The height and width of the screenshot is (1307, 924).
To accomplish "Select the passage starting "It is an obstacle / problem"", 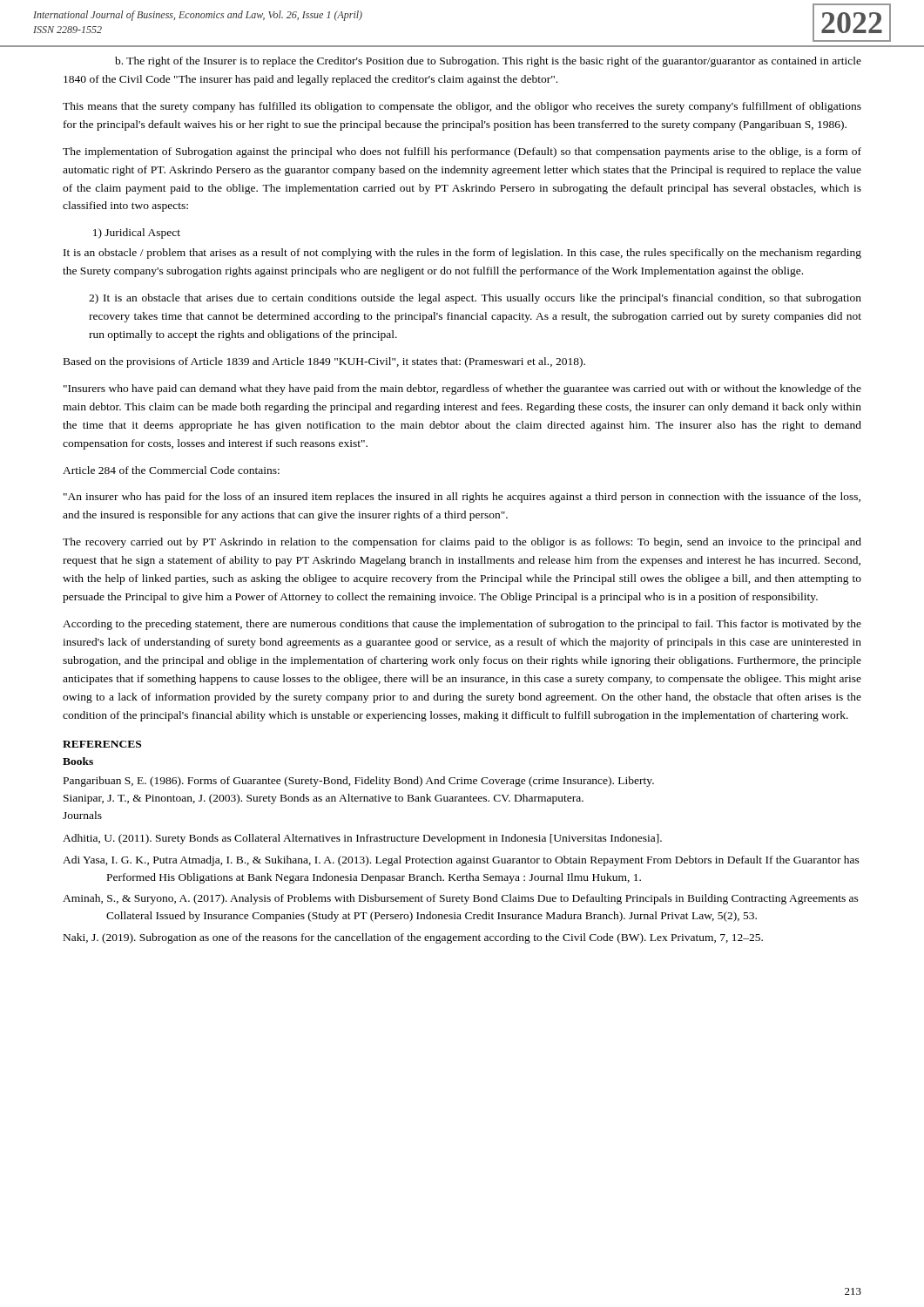I will coord(462,262).
